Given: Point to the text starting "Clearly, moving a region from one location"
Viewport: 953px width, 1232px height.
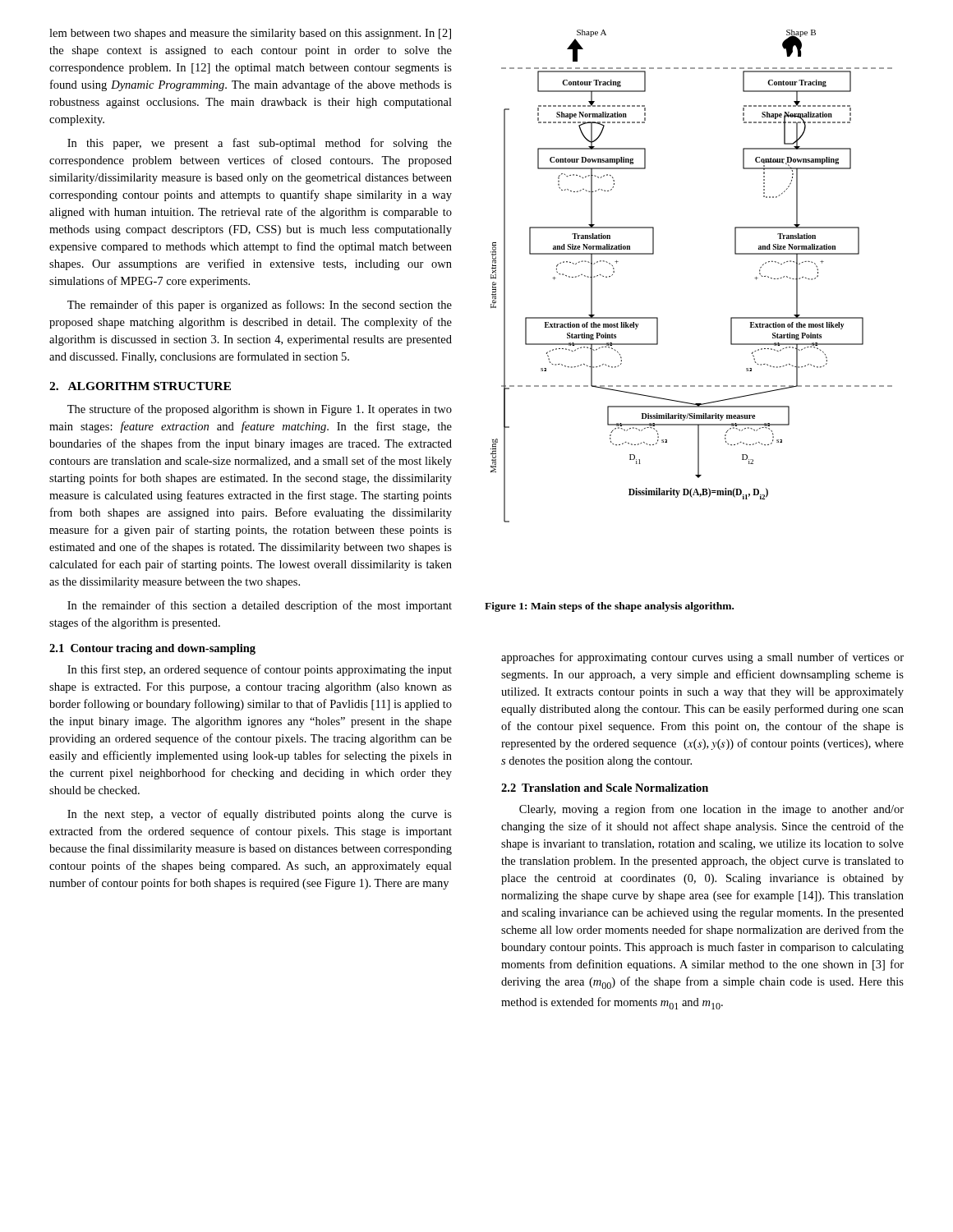Looking at the screenshot, I should (x=702, y=907).
